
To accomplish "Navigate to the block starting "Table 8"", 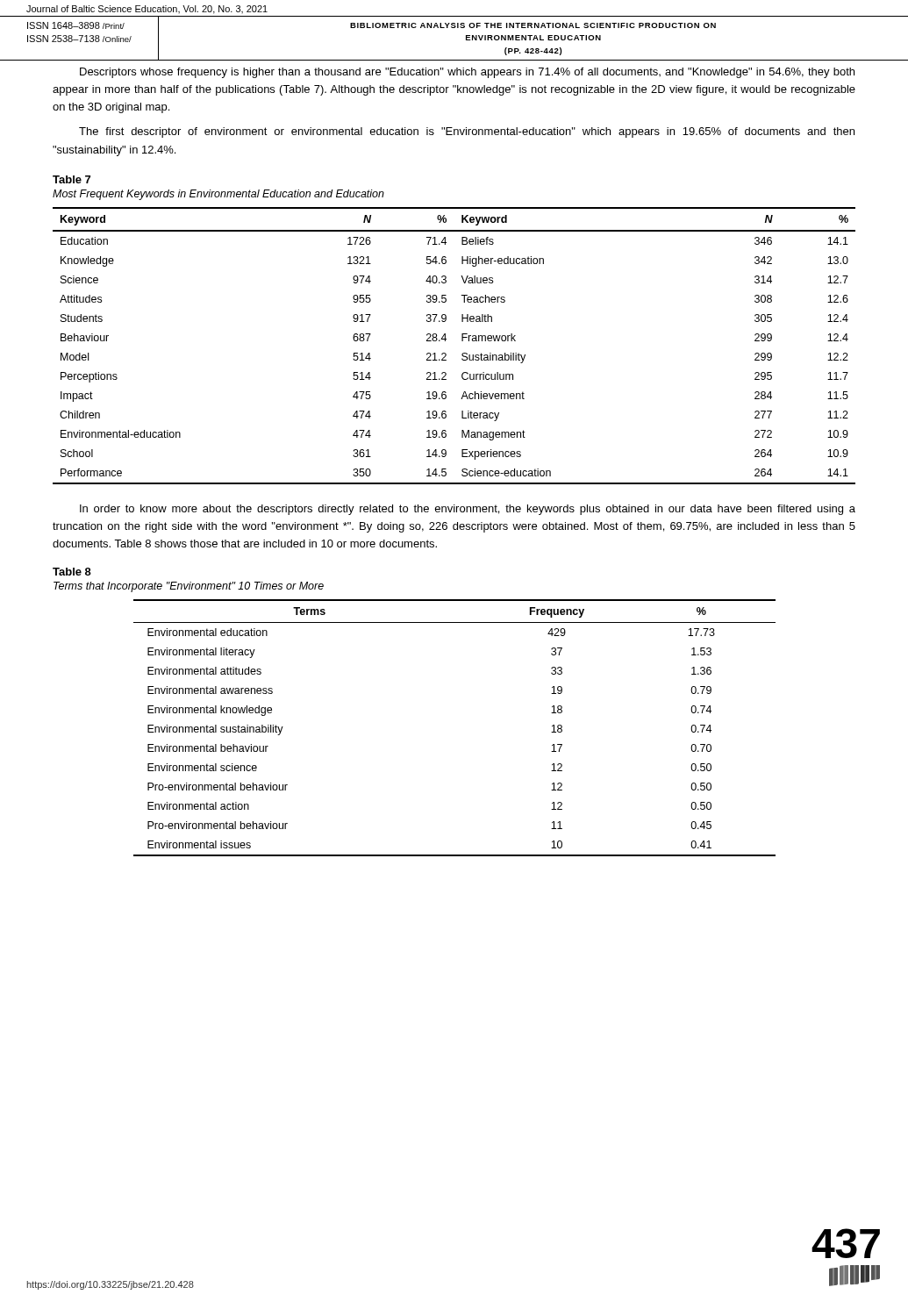I will point(72,572).
